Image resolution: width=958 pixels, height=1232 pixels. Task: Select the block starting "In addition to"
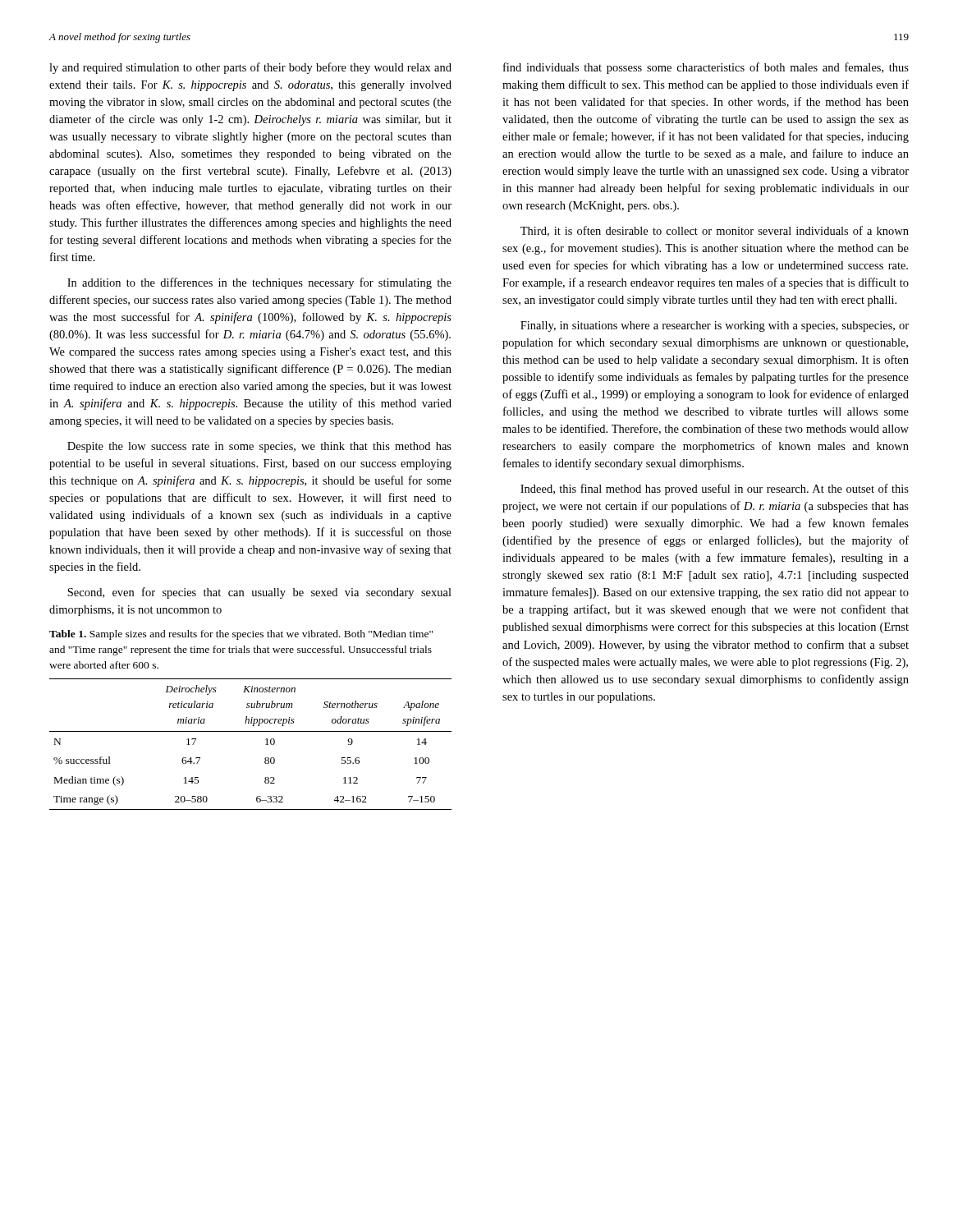click(x=250, y=352)
